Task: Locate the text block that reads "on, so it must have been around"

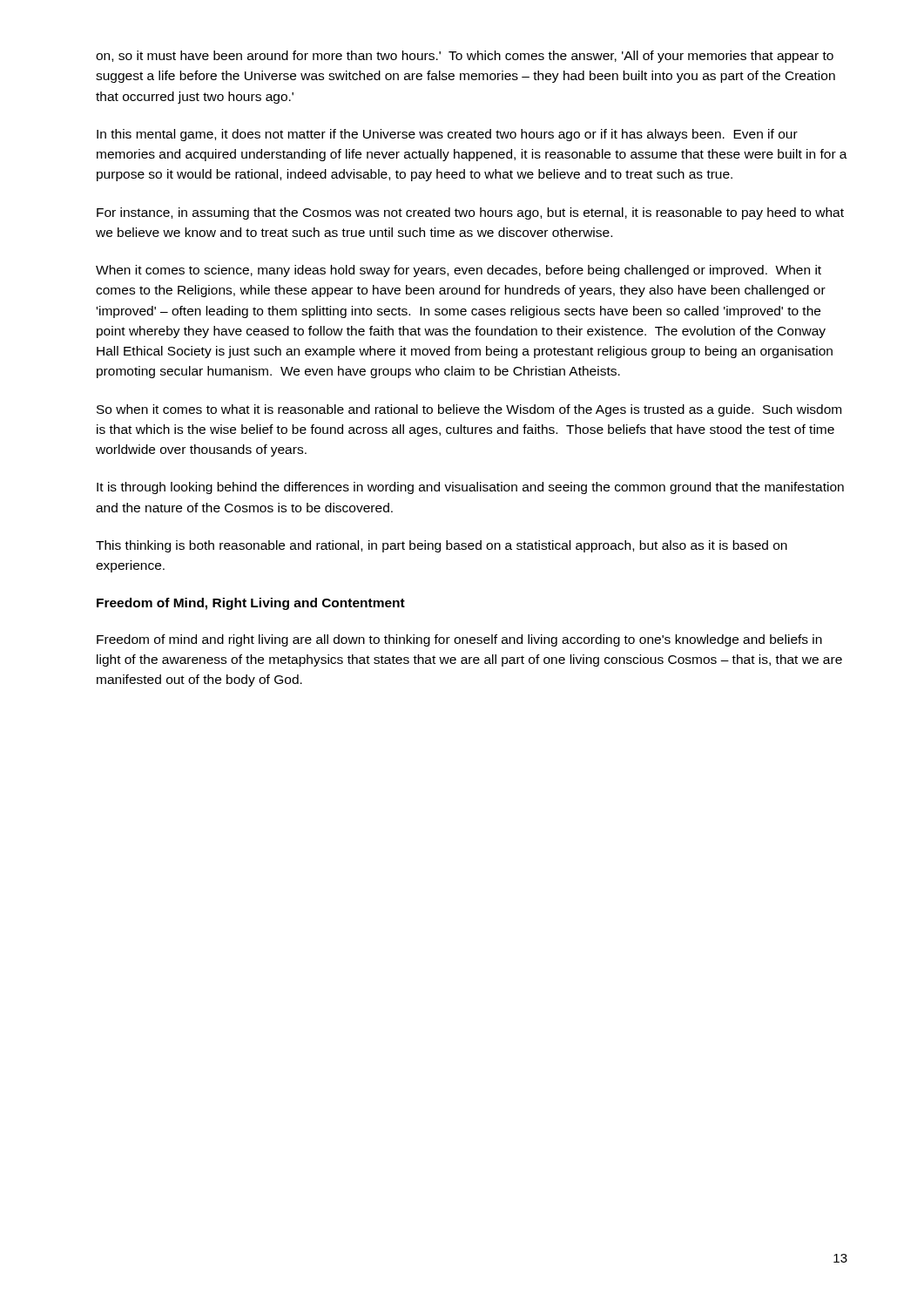Action: pyautogui.click(x=466, y=76)
